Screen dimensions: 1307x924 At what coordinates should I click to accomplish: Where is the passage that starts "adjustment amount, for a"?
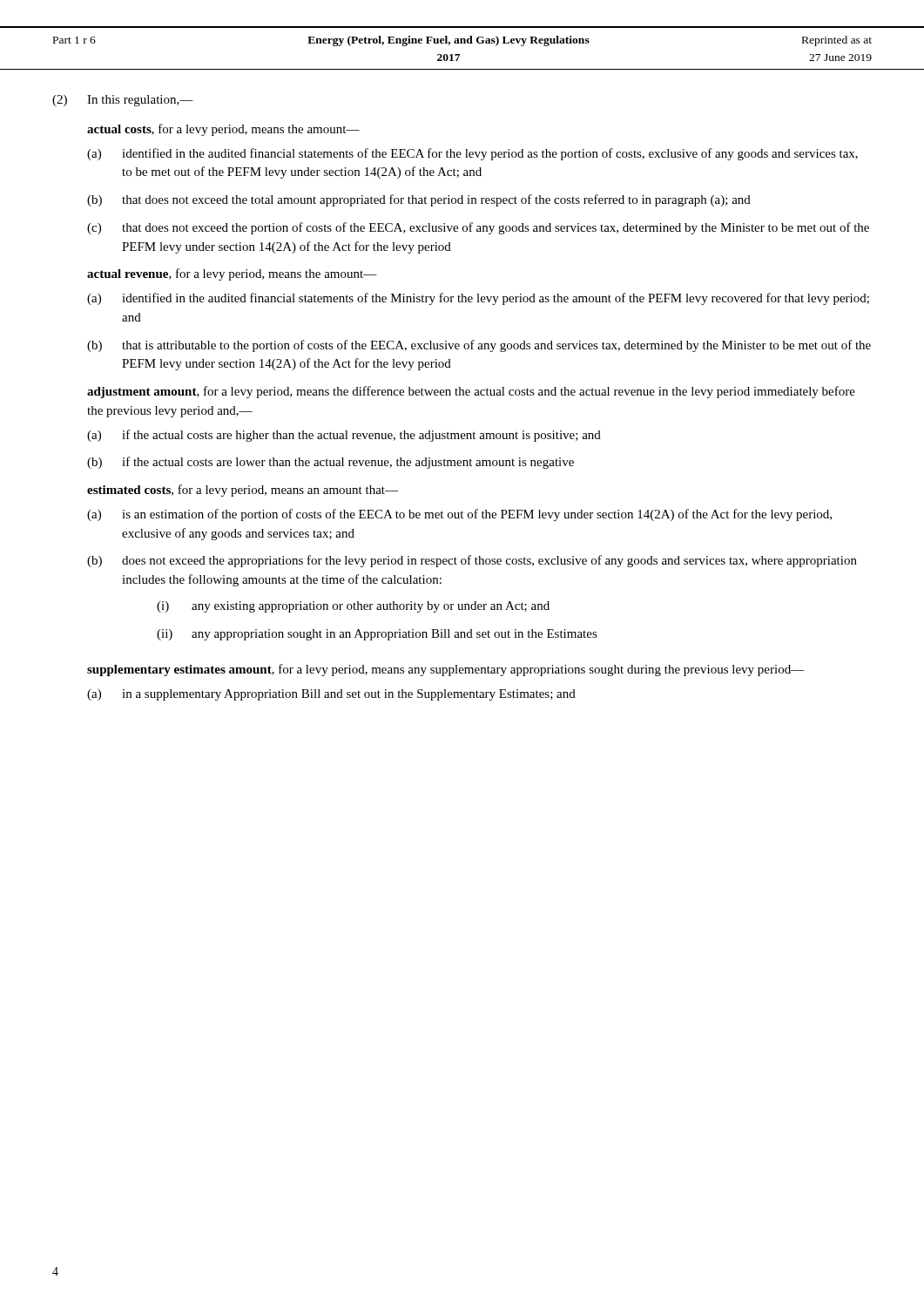479,402
